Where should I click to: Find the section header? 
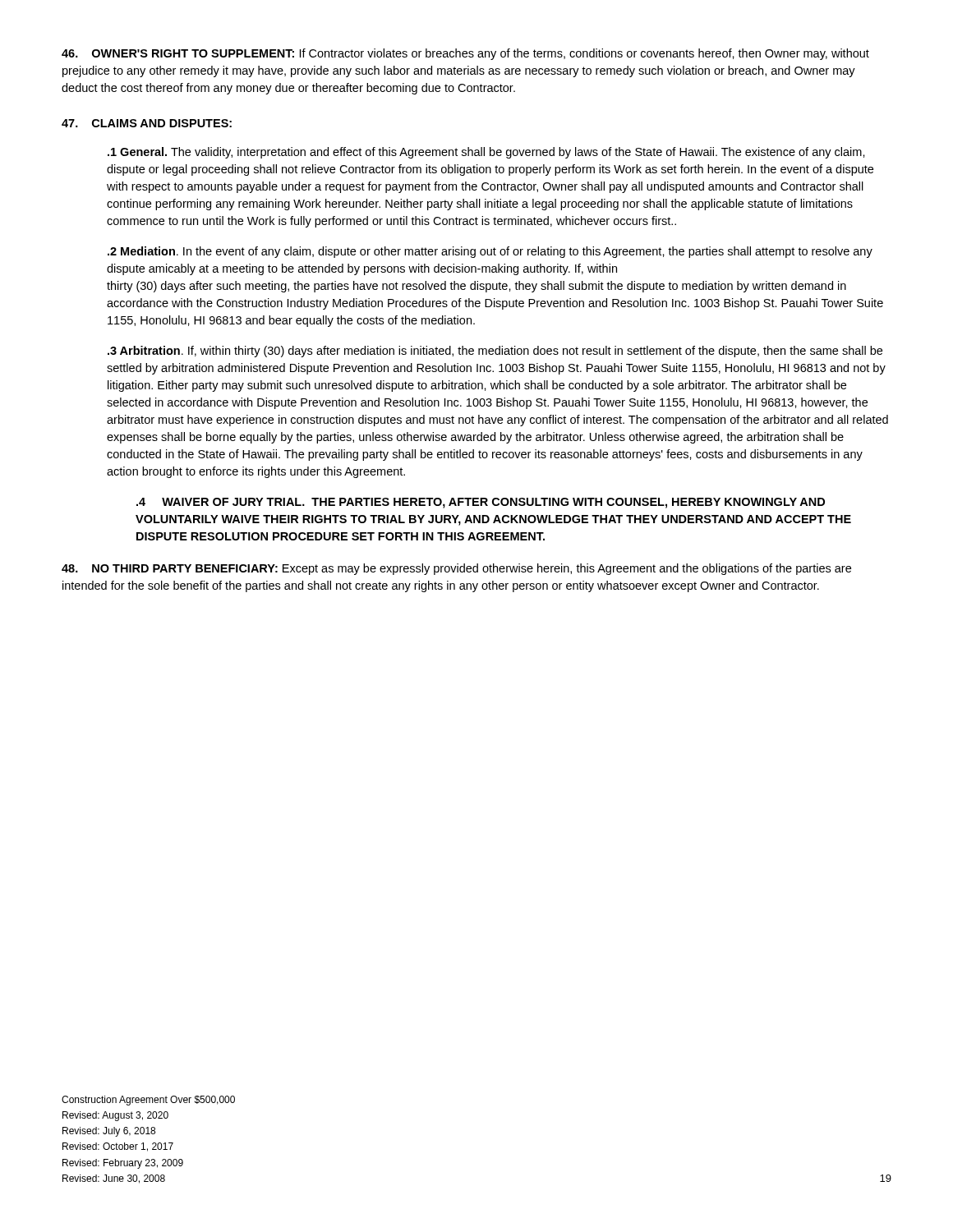click(x=147, y=123)
